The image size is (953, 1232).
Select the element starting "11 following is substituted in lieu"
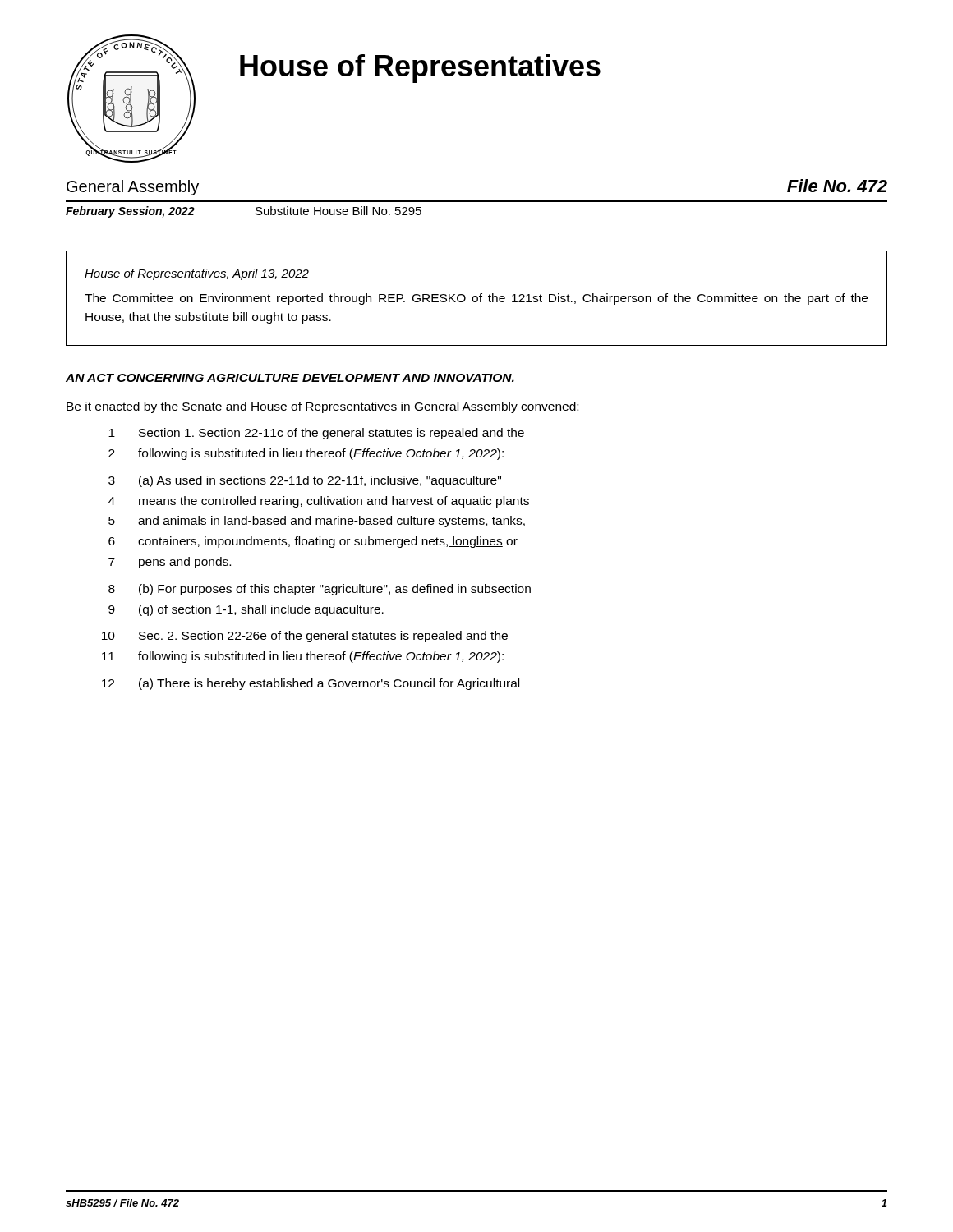click(476, 657)
